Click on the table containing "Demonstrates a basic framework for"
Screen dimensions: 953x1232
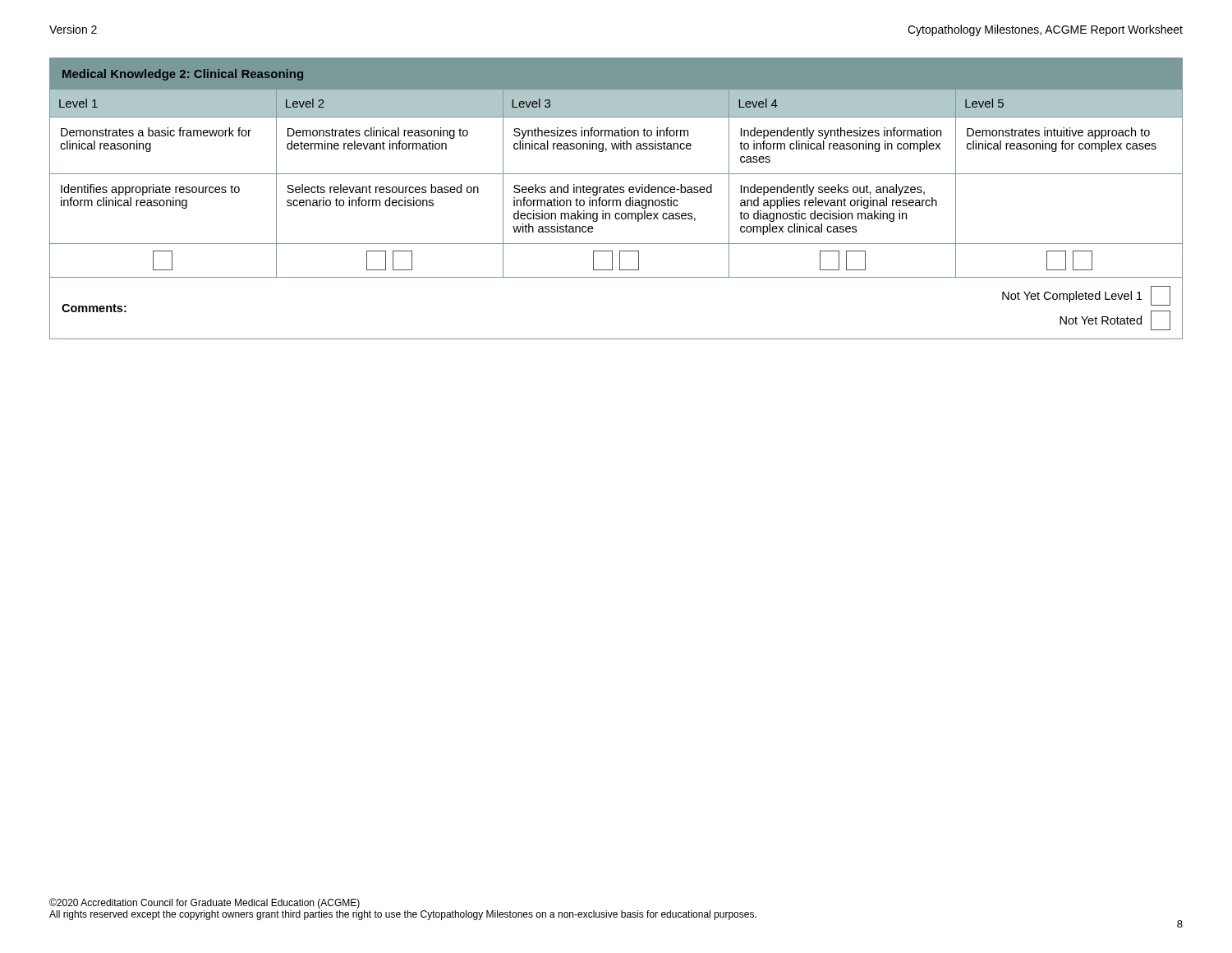point(616,198)
